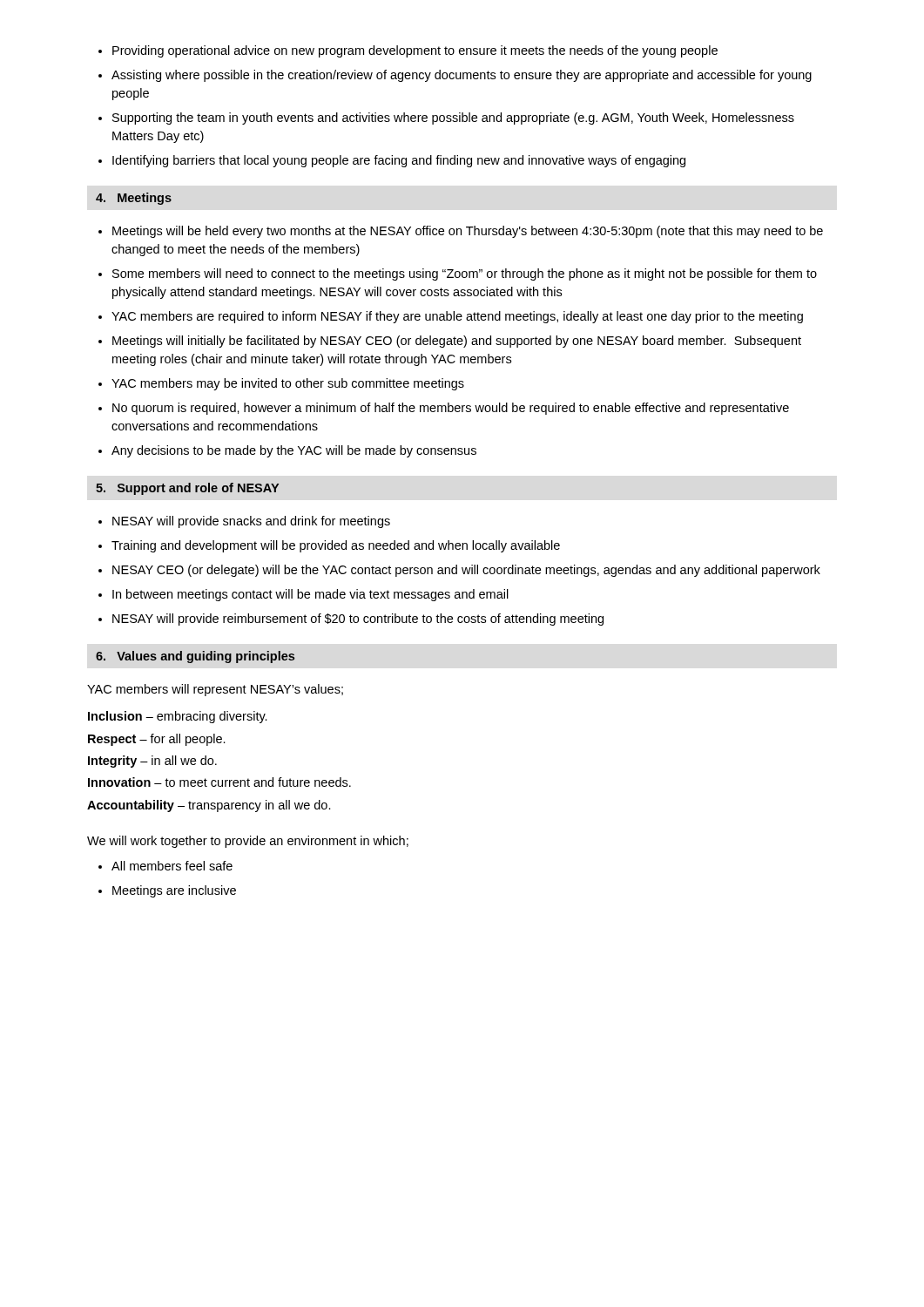Find the block on this page that starts "Meetings will initially be facilitated by NESAY CEO"

point(456,350)
